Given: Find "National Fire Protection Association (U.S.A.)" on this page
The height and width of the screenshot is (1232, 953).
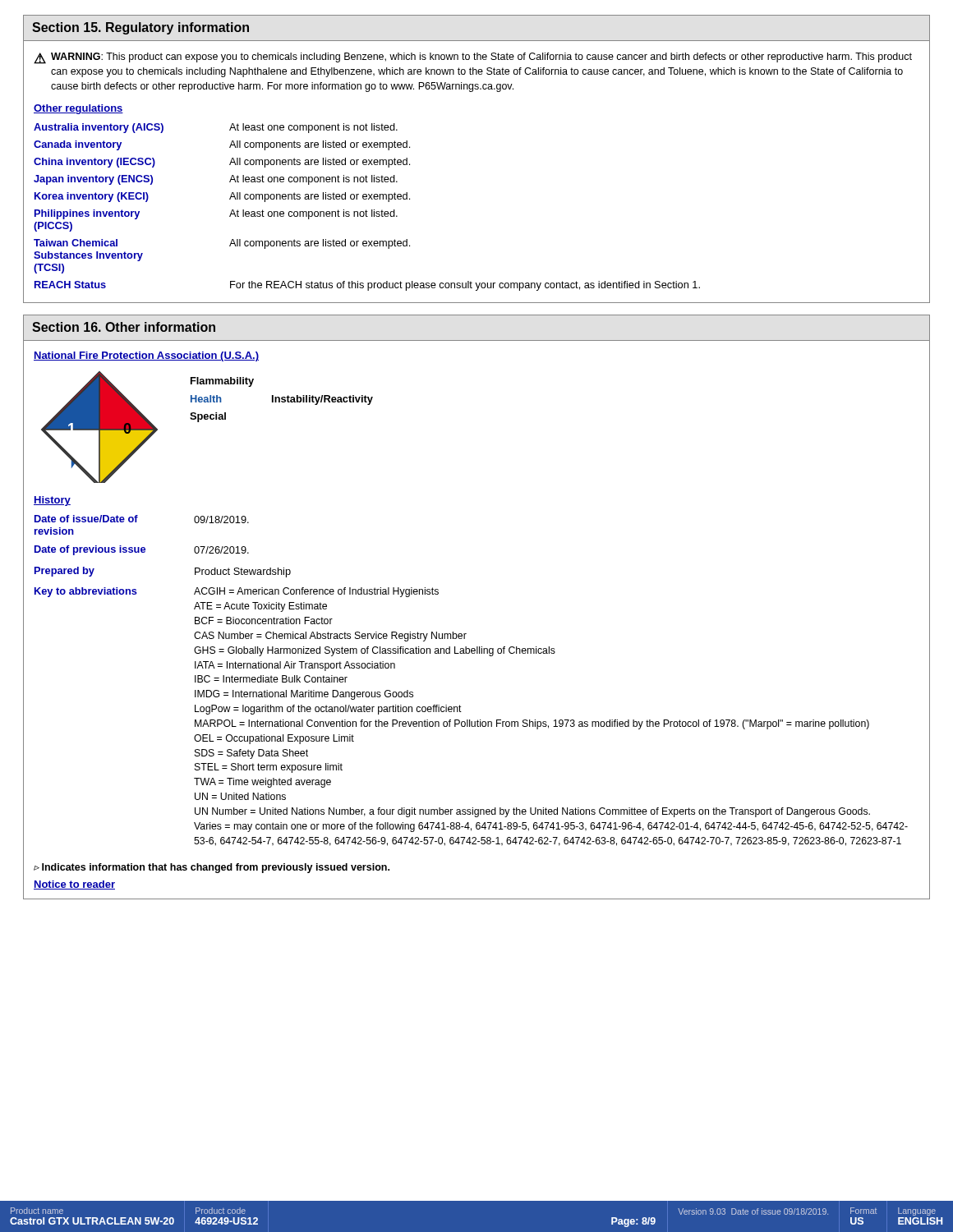Looking at the screenshot, I should [x=146, y=356].
